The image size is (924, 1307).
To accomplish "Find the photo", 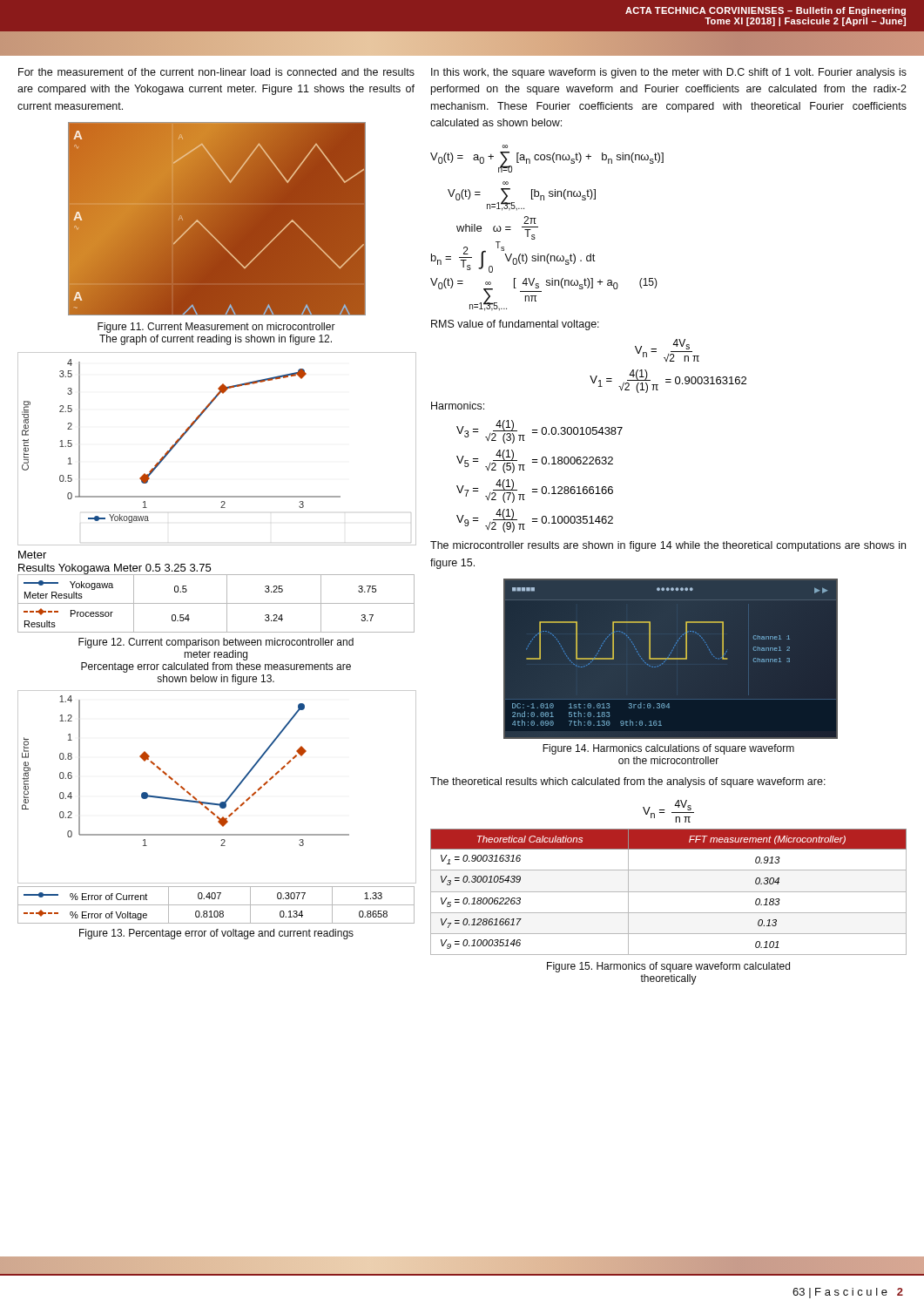I will [x=216, y=219].
